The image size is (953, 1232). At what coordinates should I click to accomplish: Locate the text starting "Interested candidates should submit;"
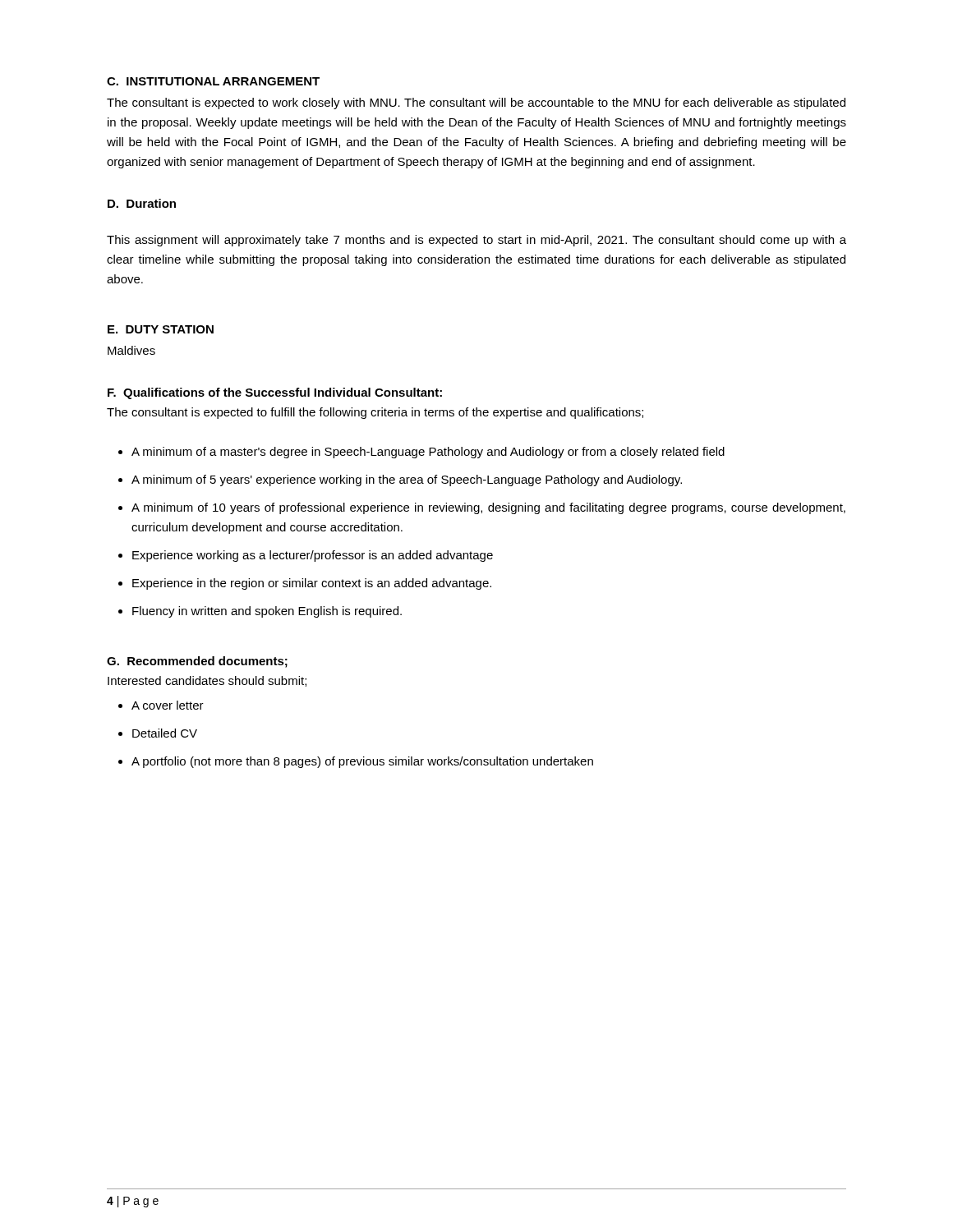pyautogui.click(x=207, y=680)
